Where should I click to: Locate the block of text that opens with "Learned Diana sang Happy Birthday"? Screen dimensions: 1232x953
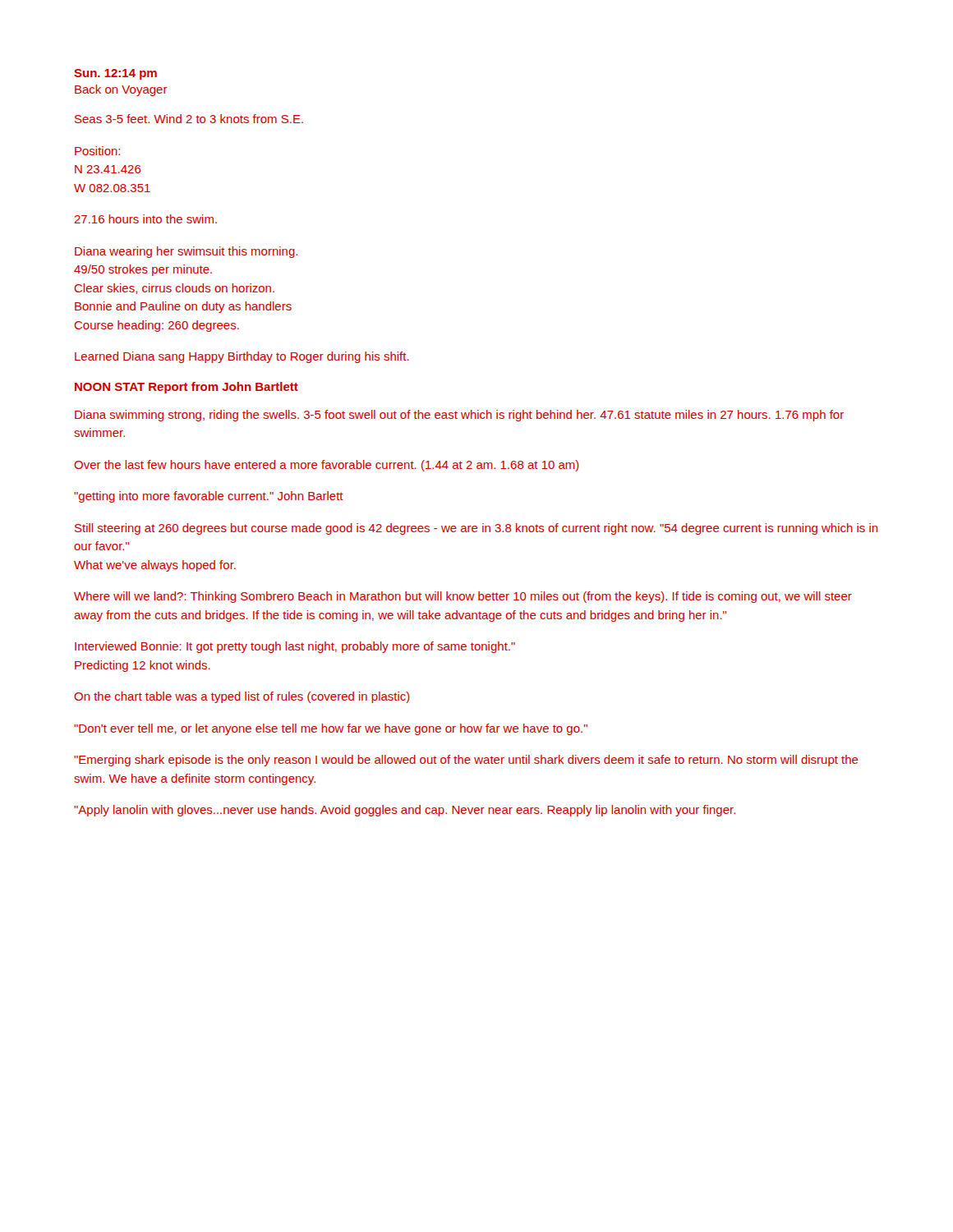[242, 357]
